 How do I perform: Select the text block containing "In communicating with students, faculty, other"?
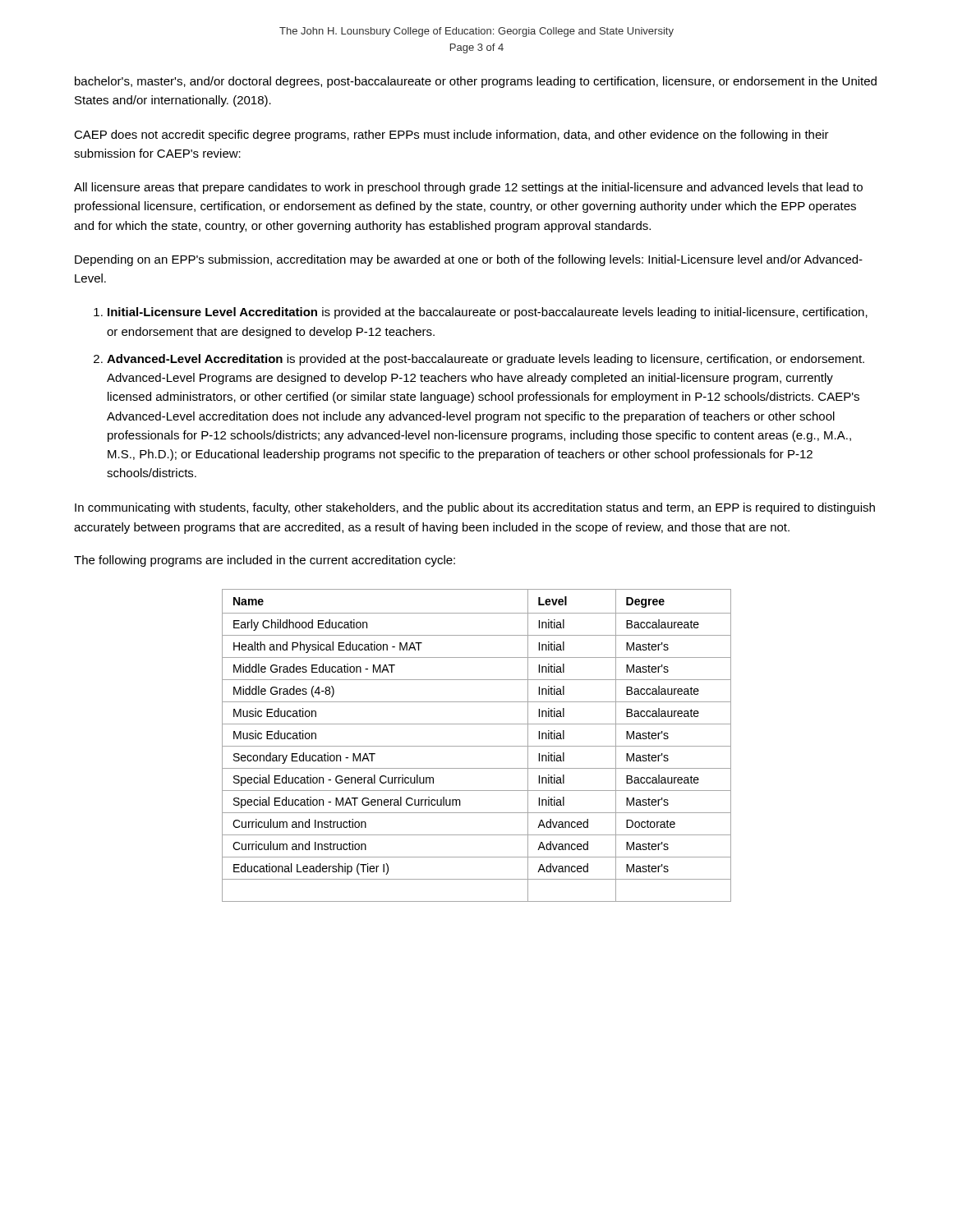(x=475, y=517)
